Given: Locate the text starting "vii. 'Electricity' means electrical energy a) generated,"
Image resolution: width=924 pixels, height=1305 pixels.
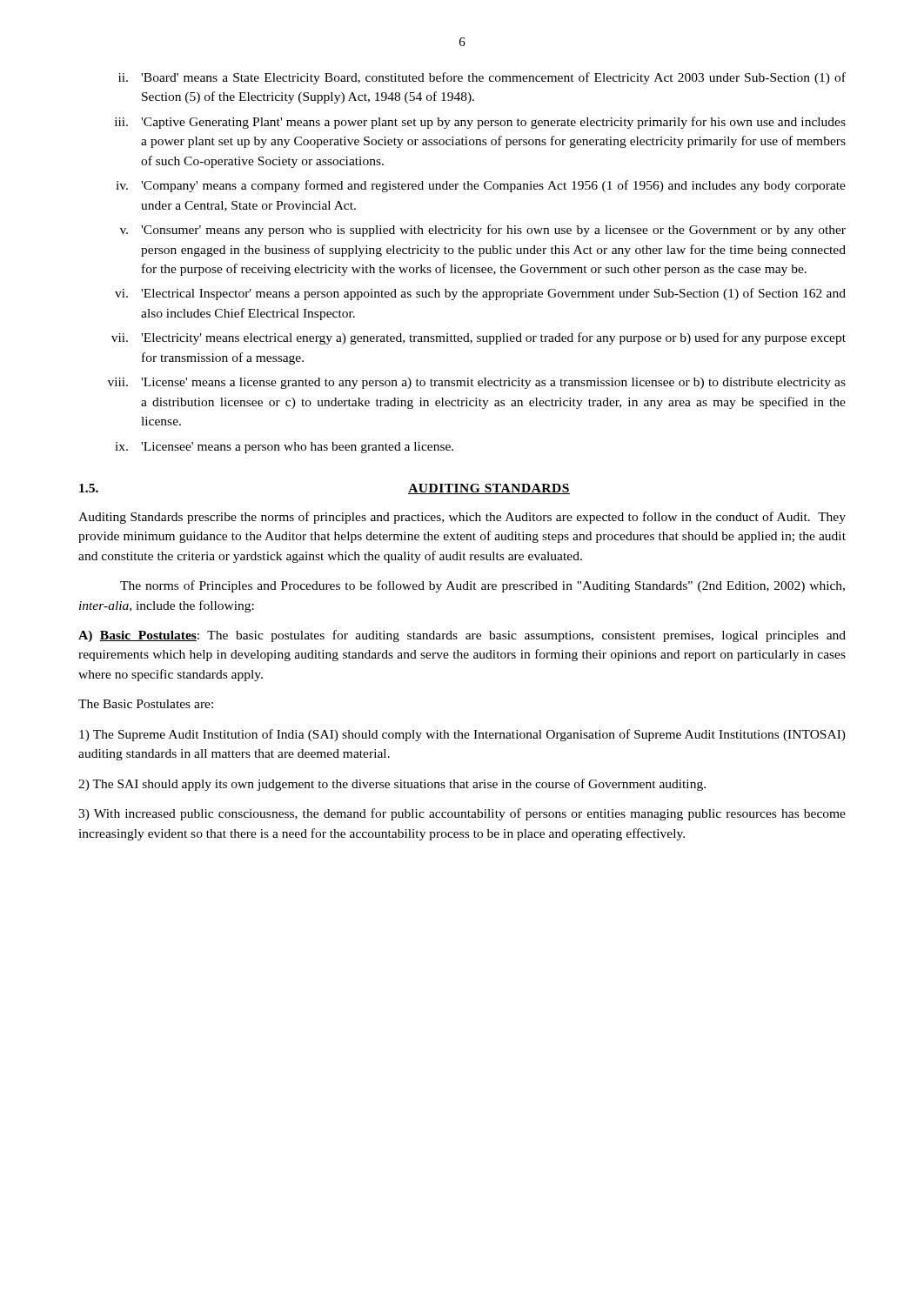Looking at the screenshot, I should point(462,348).
